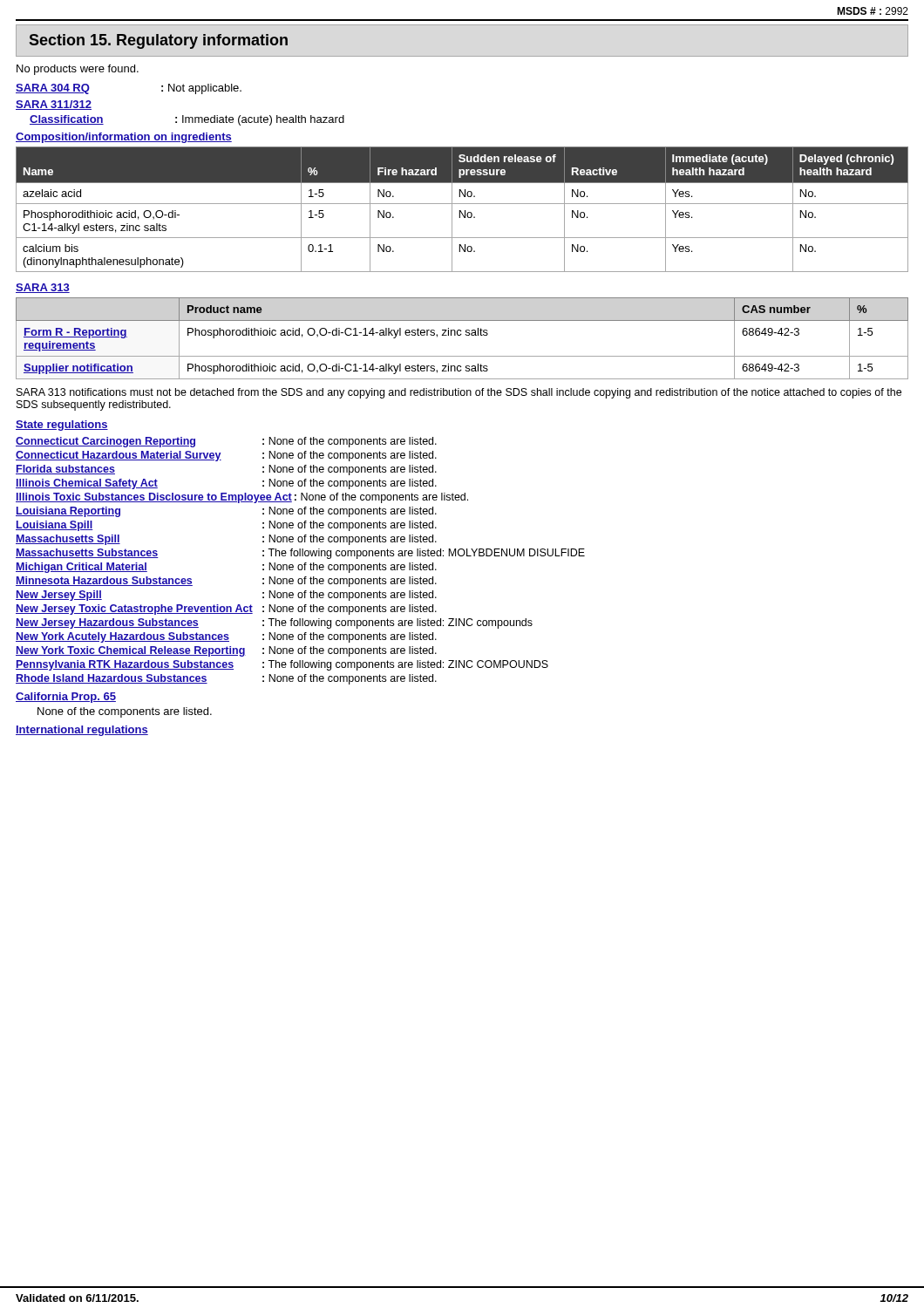This screenshot has height=1308, width=924.
Task: Point to "California Prop. 65"
Action: point(66,696)
